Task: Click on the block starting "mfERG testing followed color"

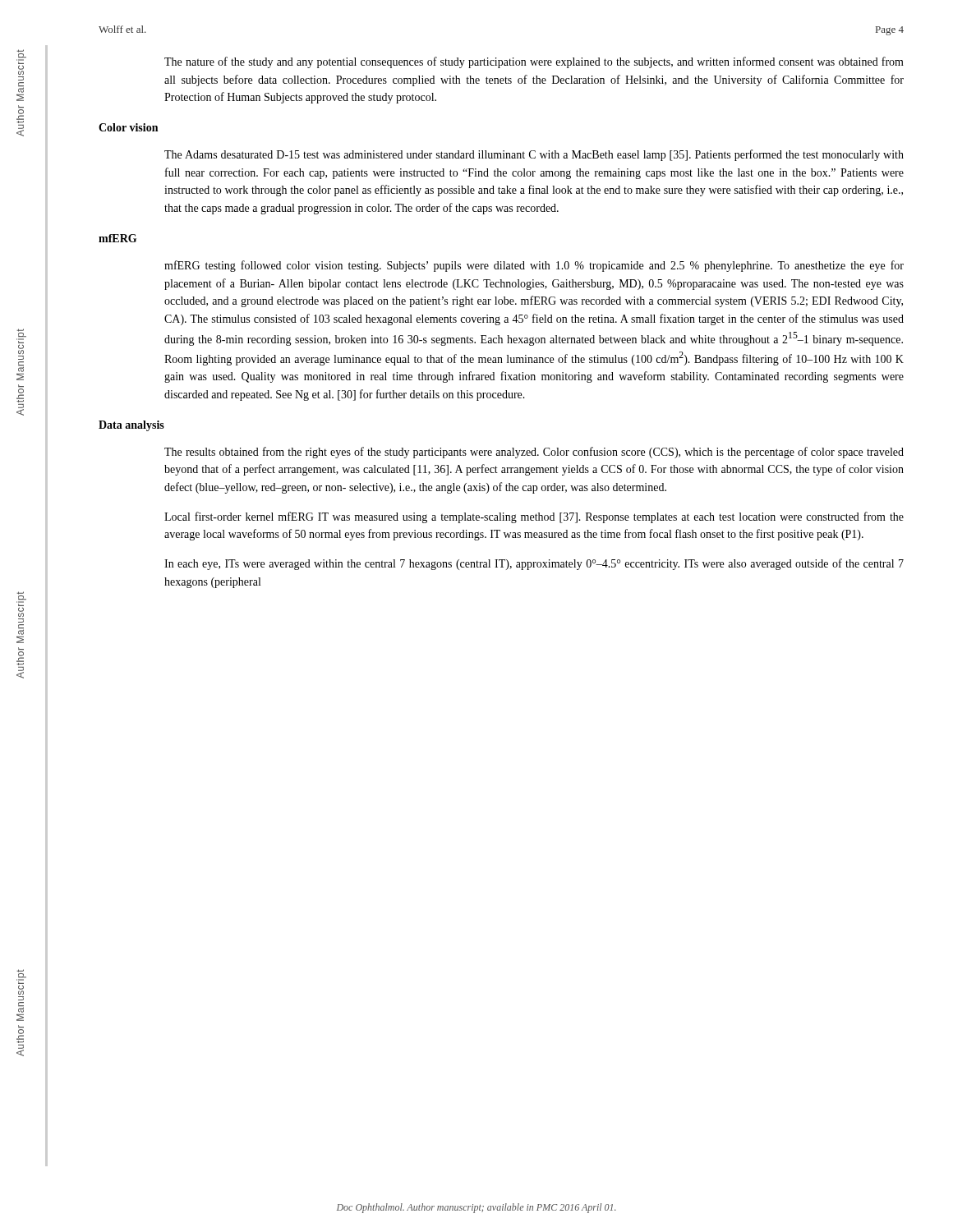Action: (x=534, y=330)
